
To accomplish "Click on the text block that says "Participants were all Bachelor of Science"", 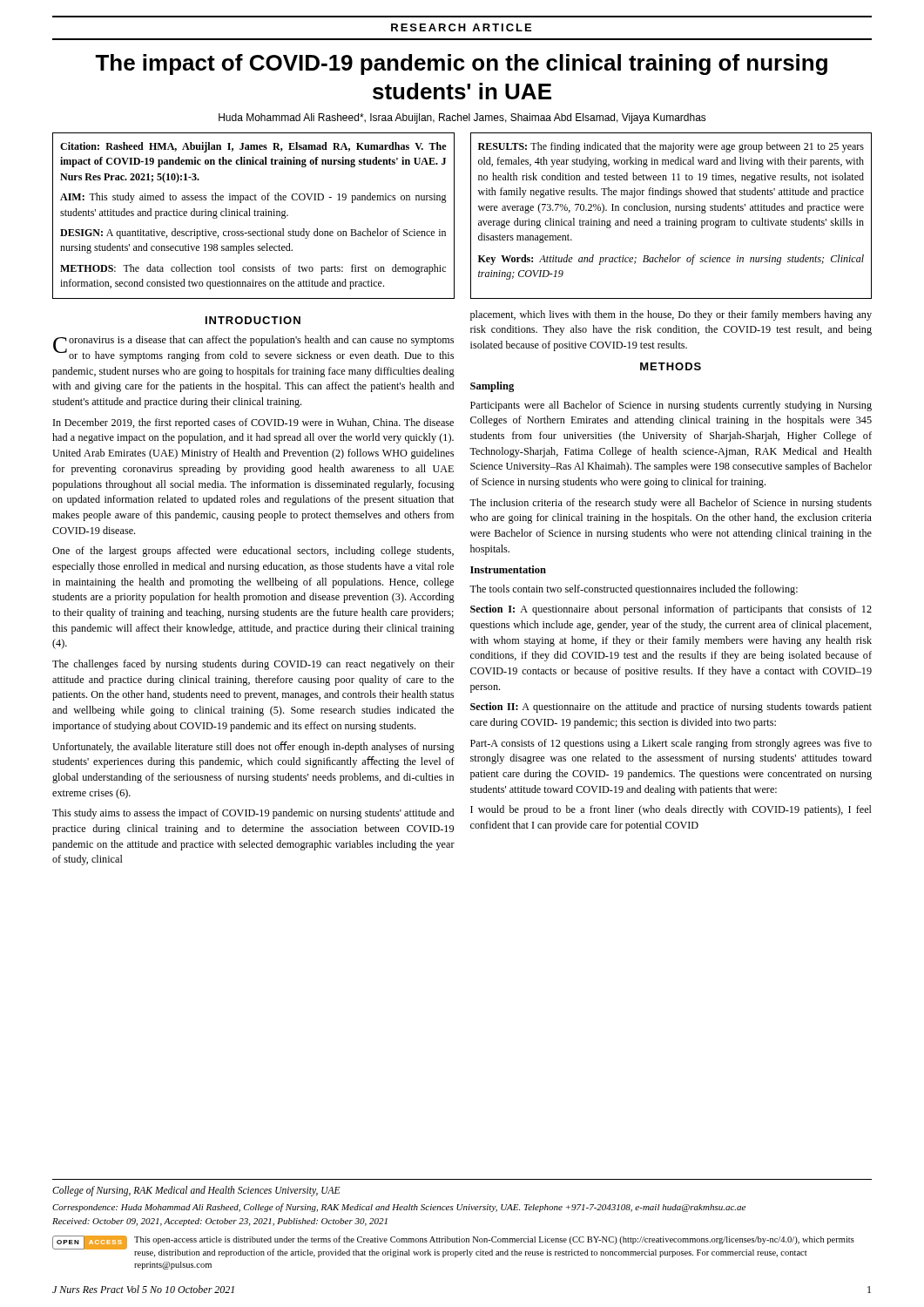I will click(x=671, y=443).
